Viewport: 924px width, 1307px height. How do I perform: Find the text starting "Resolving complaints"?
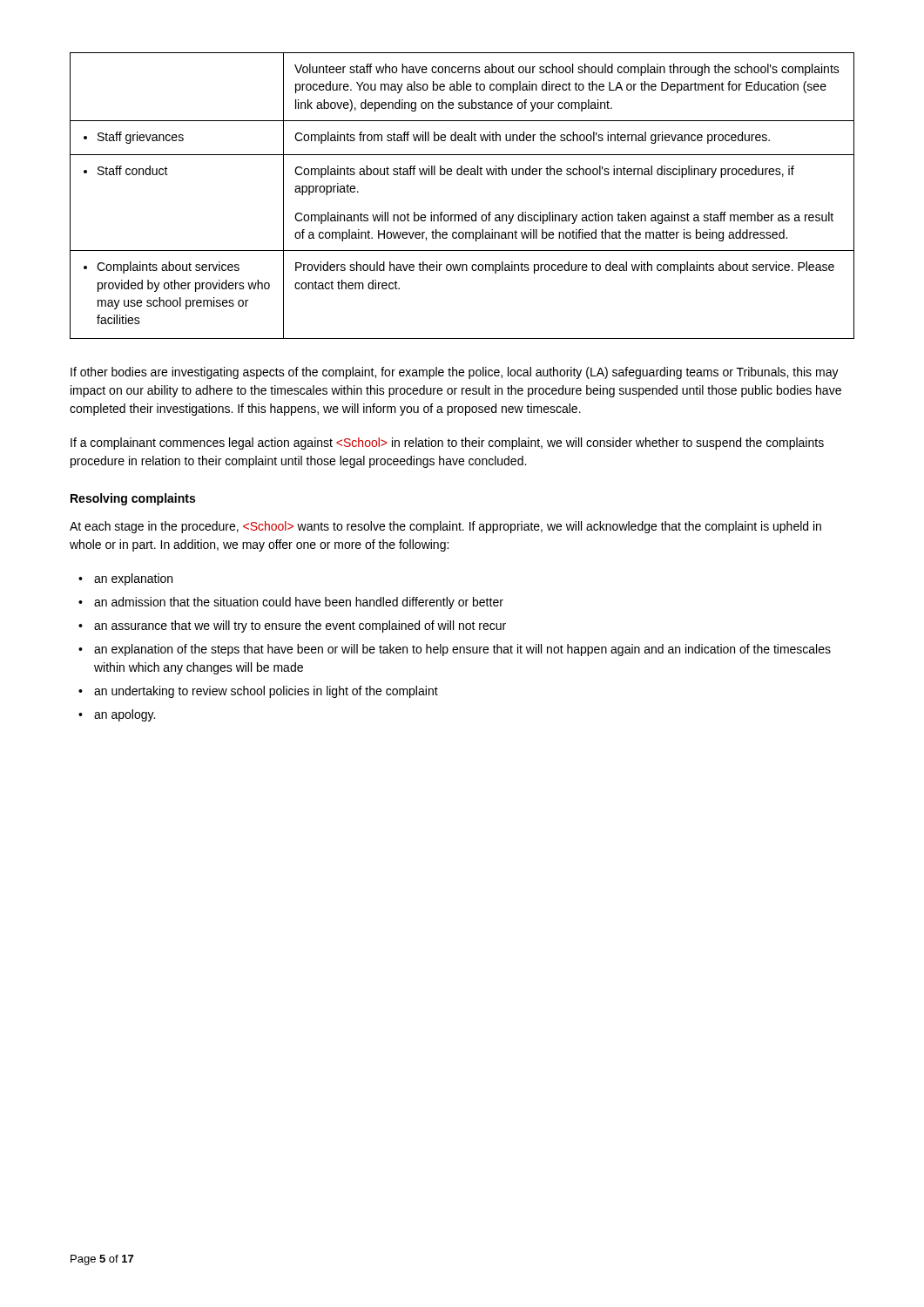pyautogui.click(x=133, y=498)
